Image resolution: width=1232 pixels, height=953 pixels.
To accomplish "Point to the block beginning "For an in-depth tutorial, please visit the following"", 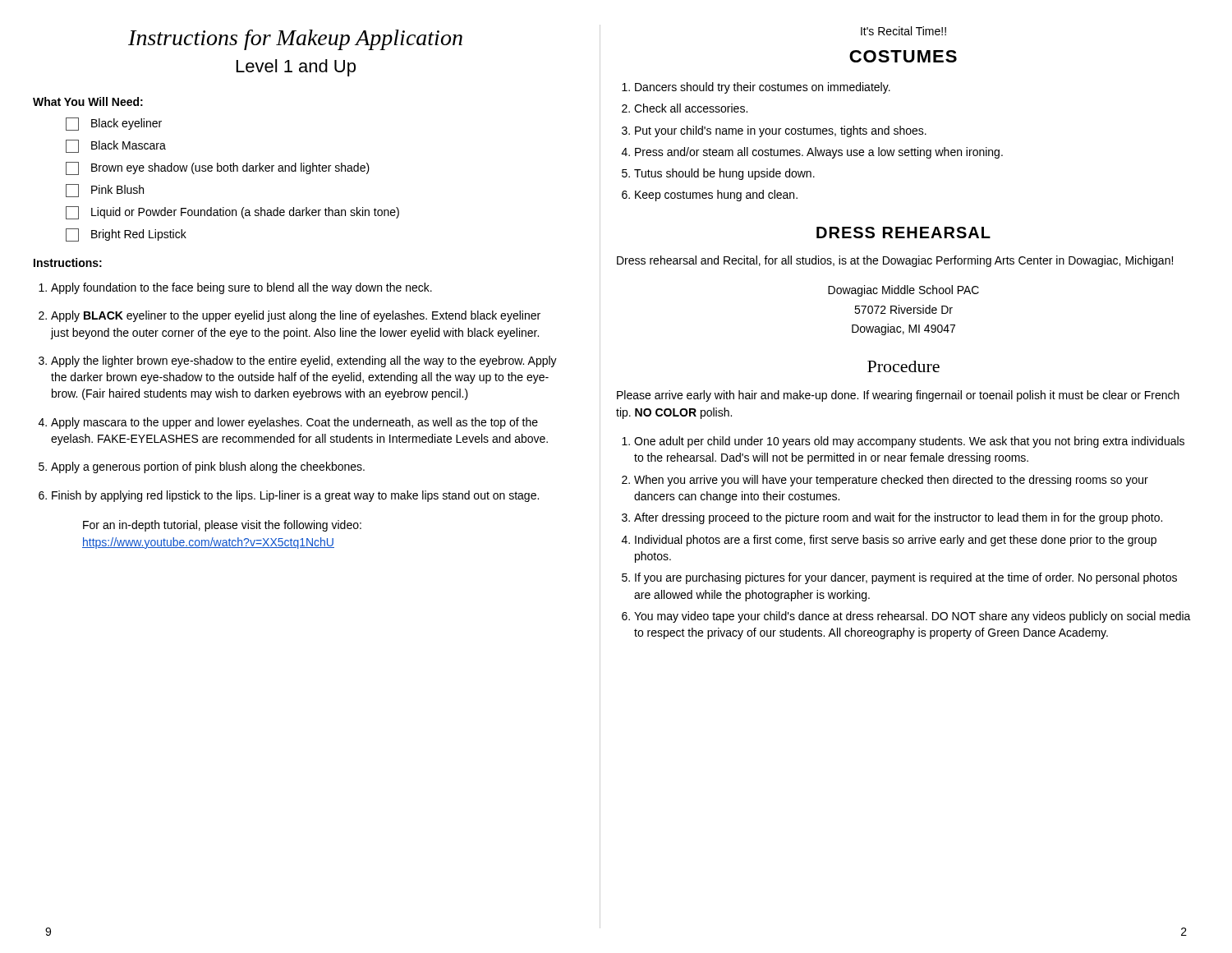I will 222,534.
